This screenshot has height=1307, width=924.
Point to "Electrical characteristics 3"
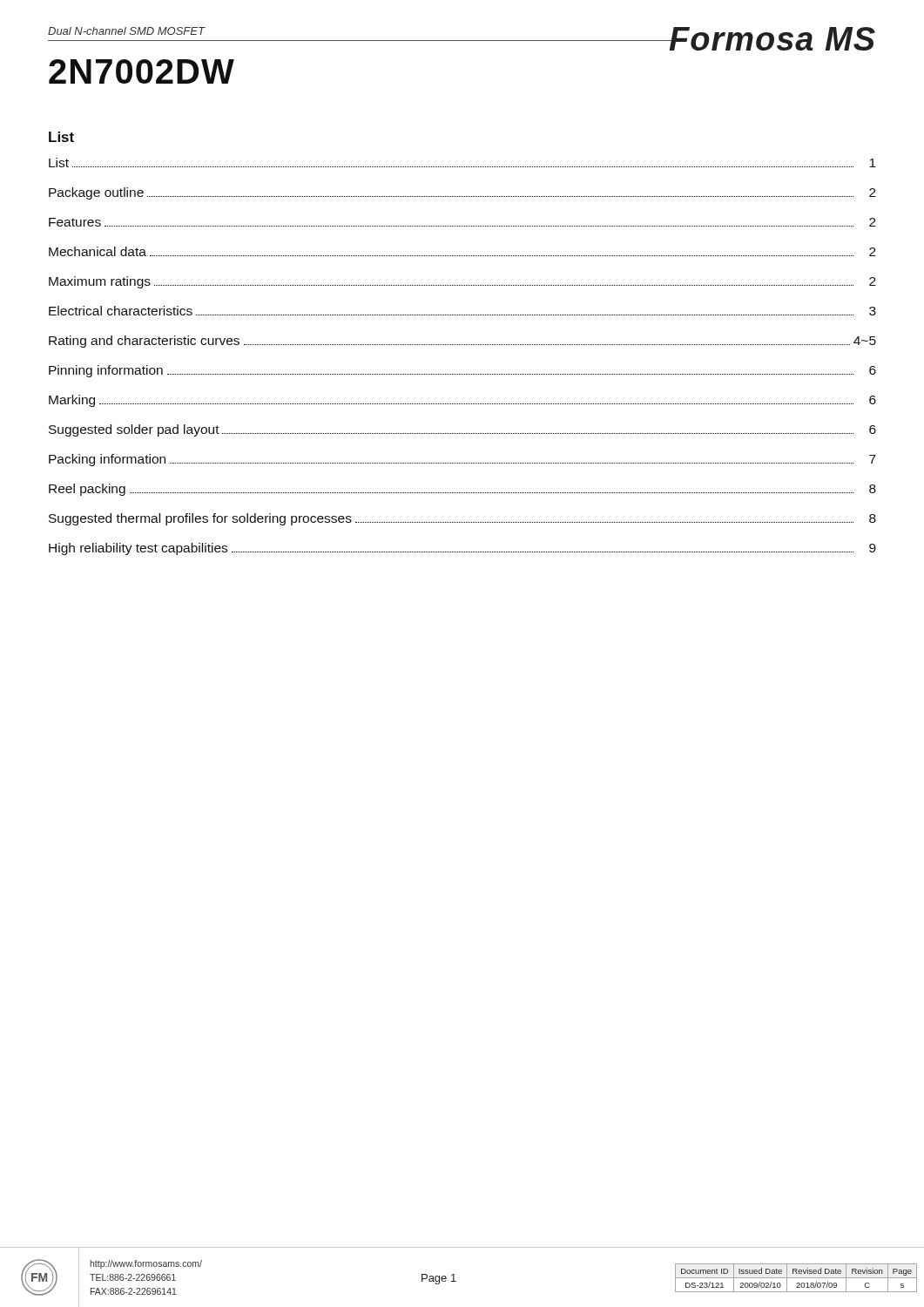coord(462,311)
